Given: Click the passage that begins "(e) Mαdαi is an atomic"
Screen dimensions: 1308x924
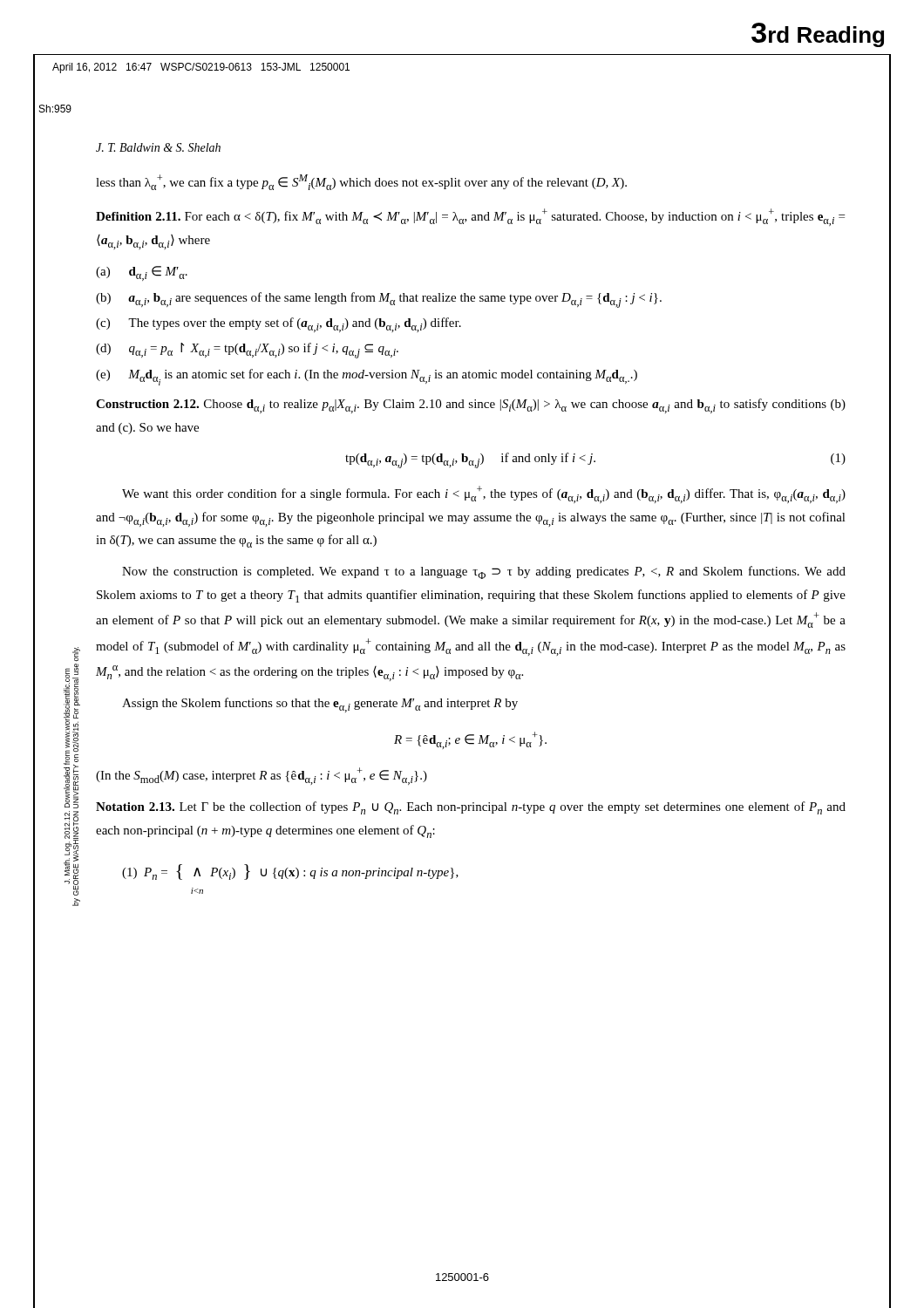Looking at the screenshot, I should tap(471, 377).
